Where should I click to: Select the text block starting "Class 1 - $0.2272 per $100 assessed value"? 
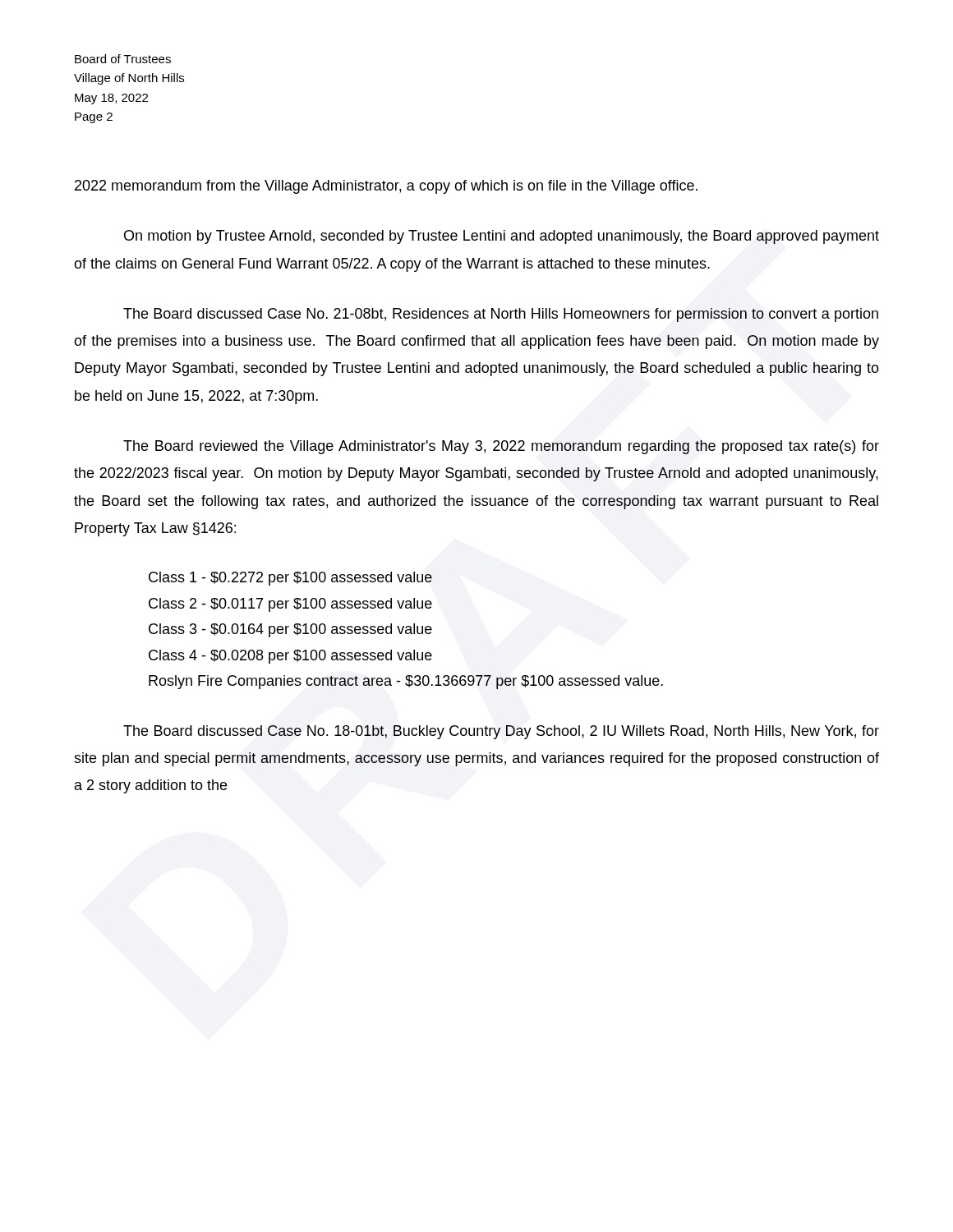point(290,578)
